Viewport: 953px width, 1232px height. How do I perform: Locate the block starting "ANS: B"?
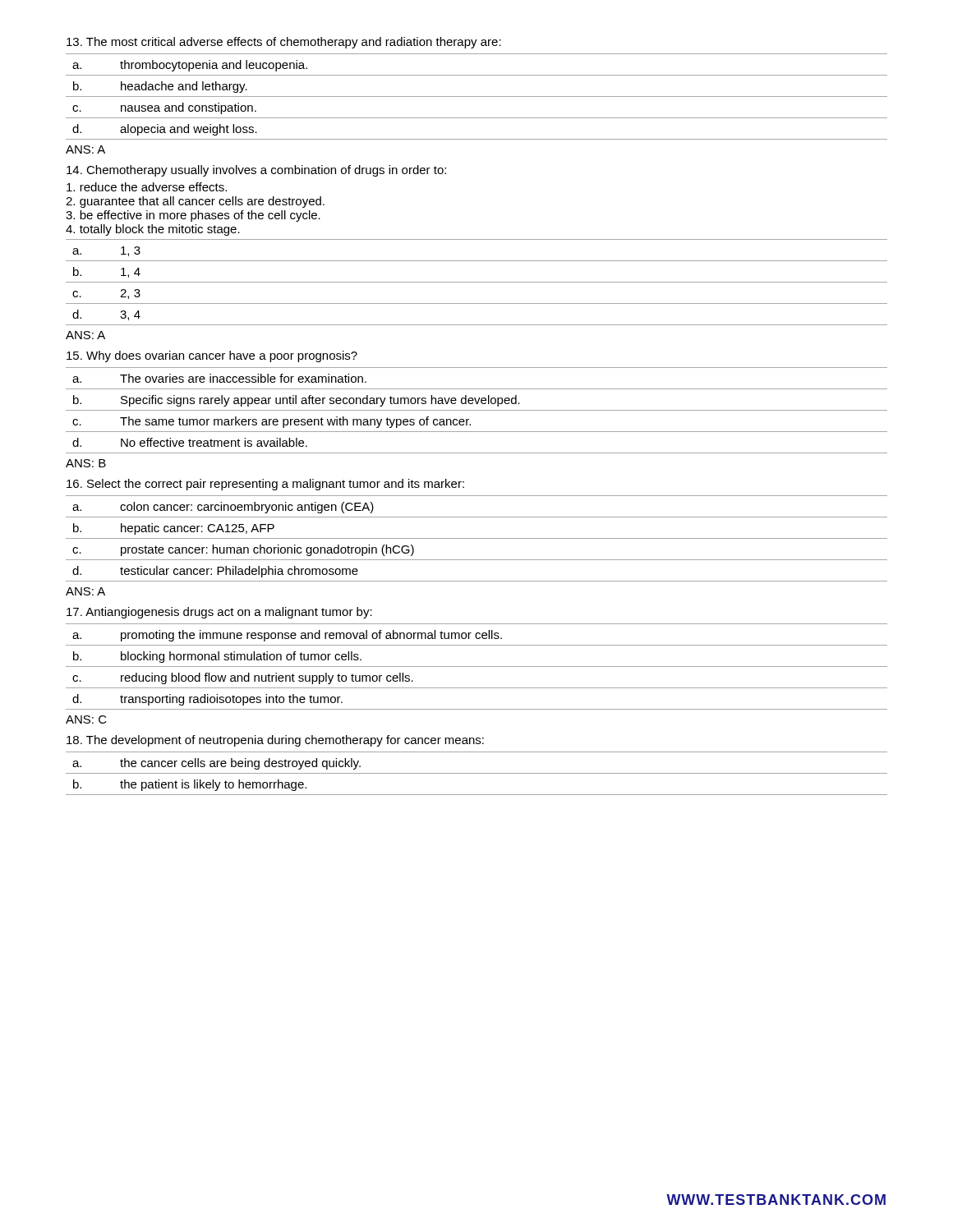tap(86, 463)
